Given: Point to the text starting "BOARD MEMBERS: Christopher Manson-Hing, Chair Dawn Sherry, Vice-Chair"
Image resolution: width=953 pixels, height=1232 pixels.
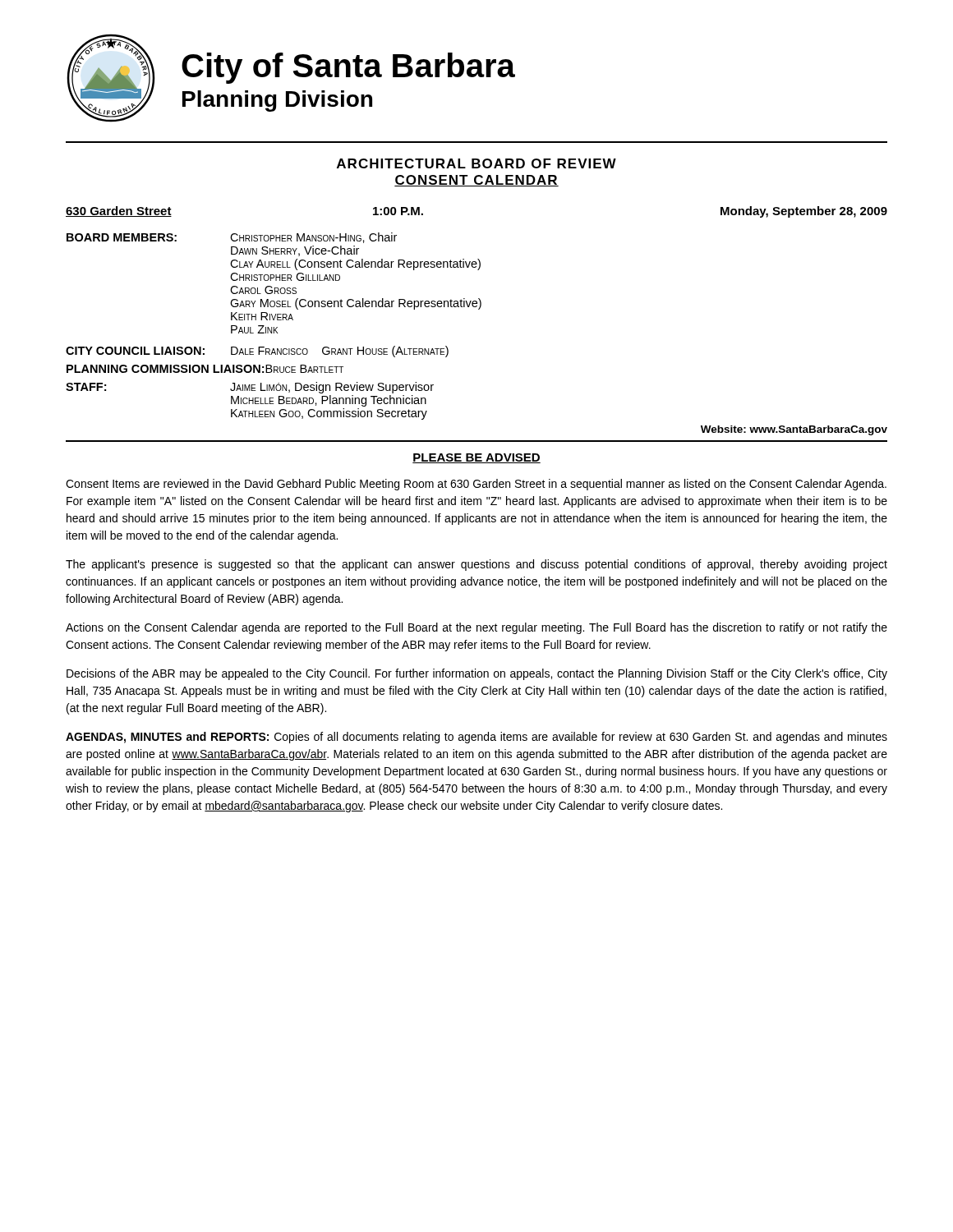Looking at the screenshot, I should pos(232,238).
